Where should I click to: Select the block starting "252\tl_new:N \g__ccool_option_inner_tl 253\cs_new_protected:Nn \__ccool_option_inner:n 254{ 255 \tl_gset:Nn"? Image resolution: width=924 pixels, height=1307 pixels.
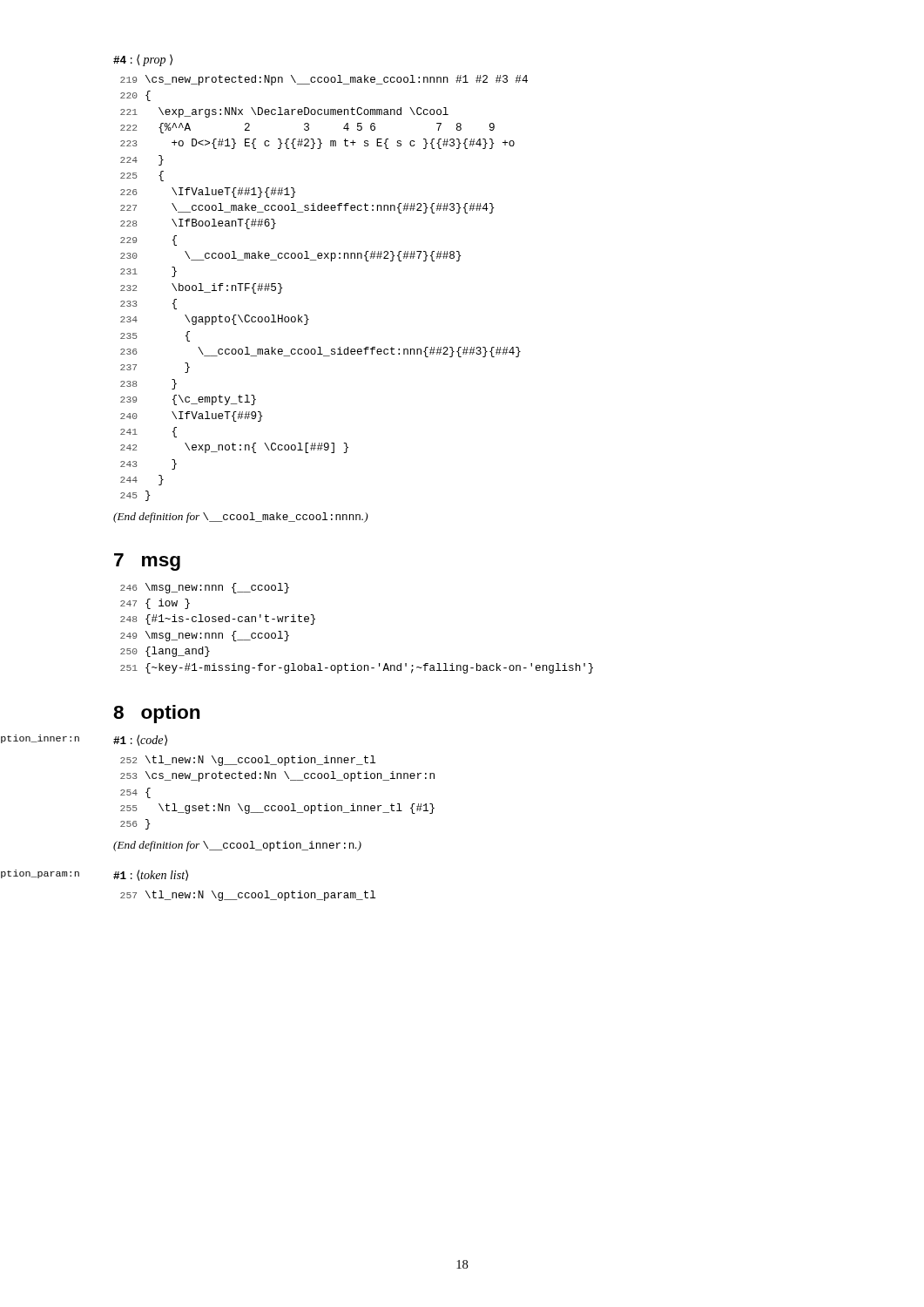[248, 761]
